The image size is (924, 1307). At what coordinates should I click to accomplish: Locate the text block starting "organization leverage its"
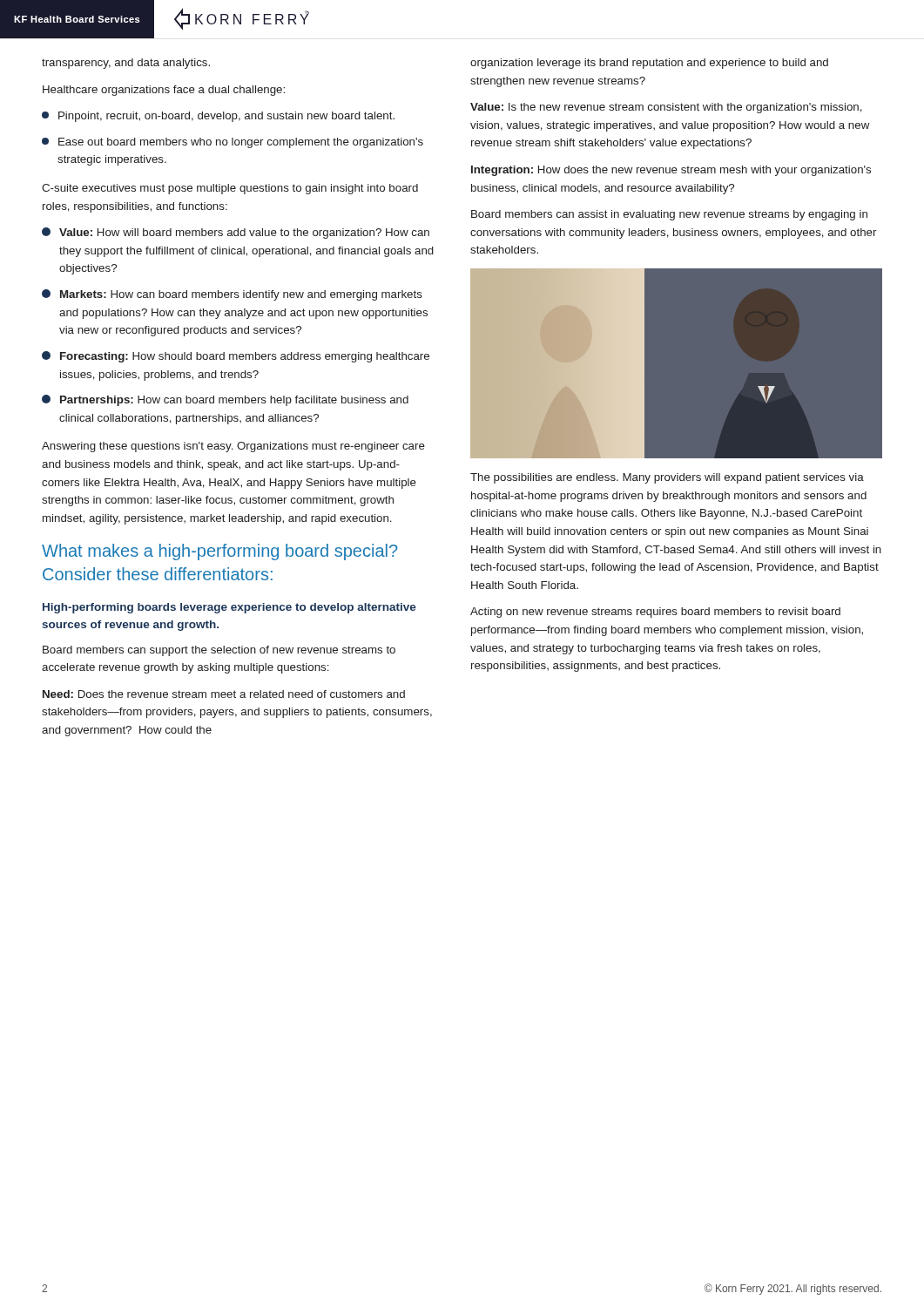tap(650, 71)
